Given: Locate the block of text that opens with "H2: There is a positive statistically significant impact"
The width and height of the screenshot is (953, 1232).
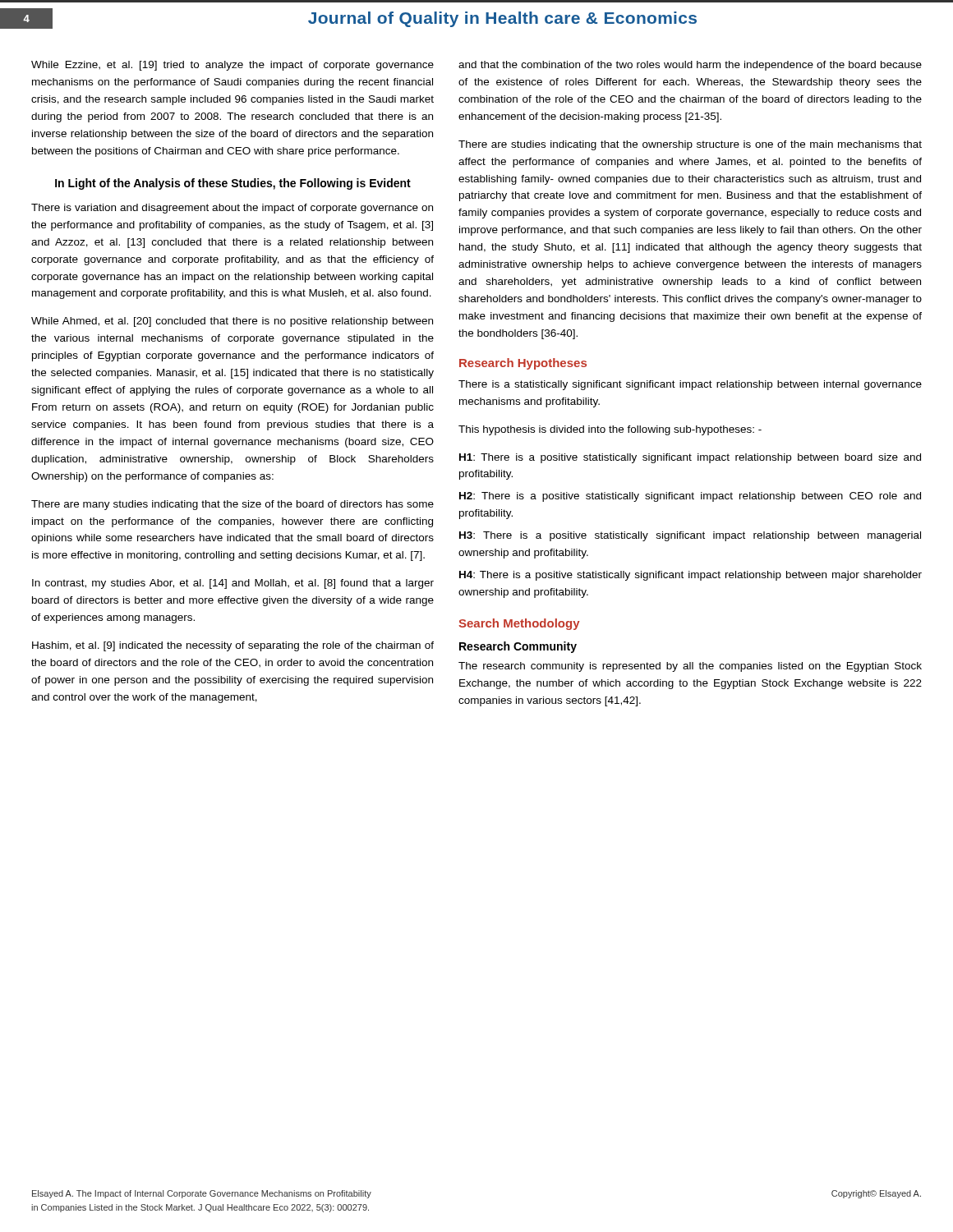Looking at the screenshot, I should tap(690, 505).
